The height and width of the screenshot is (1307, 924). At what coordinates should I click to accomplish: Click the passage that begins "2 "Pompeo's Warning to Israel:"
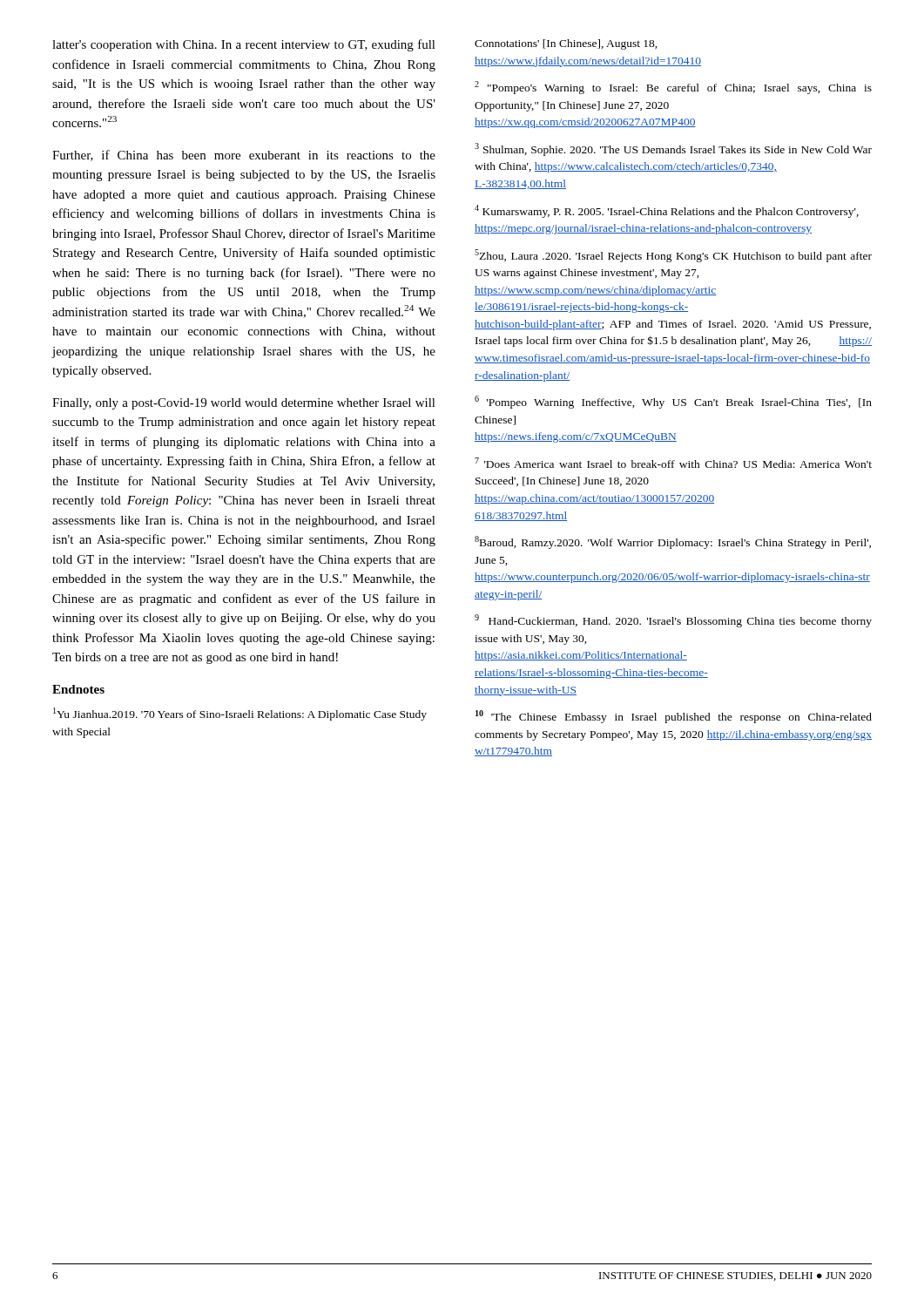[673, 105]
